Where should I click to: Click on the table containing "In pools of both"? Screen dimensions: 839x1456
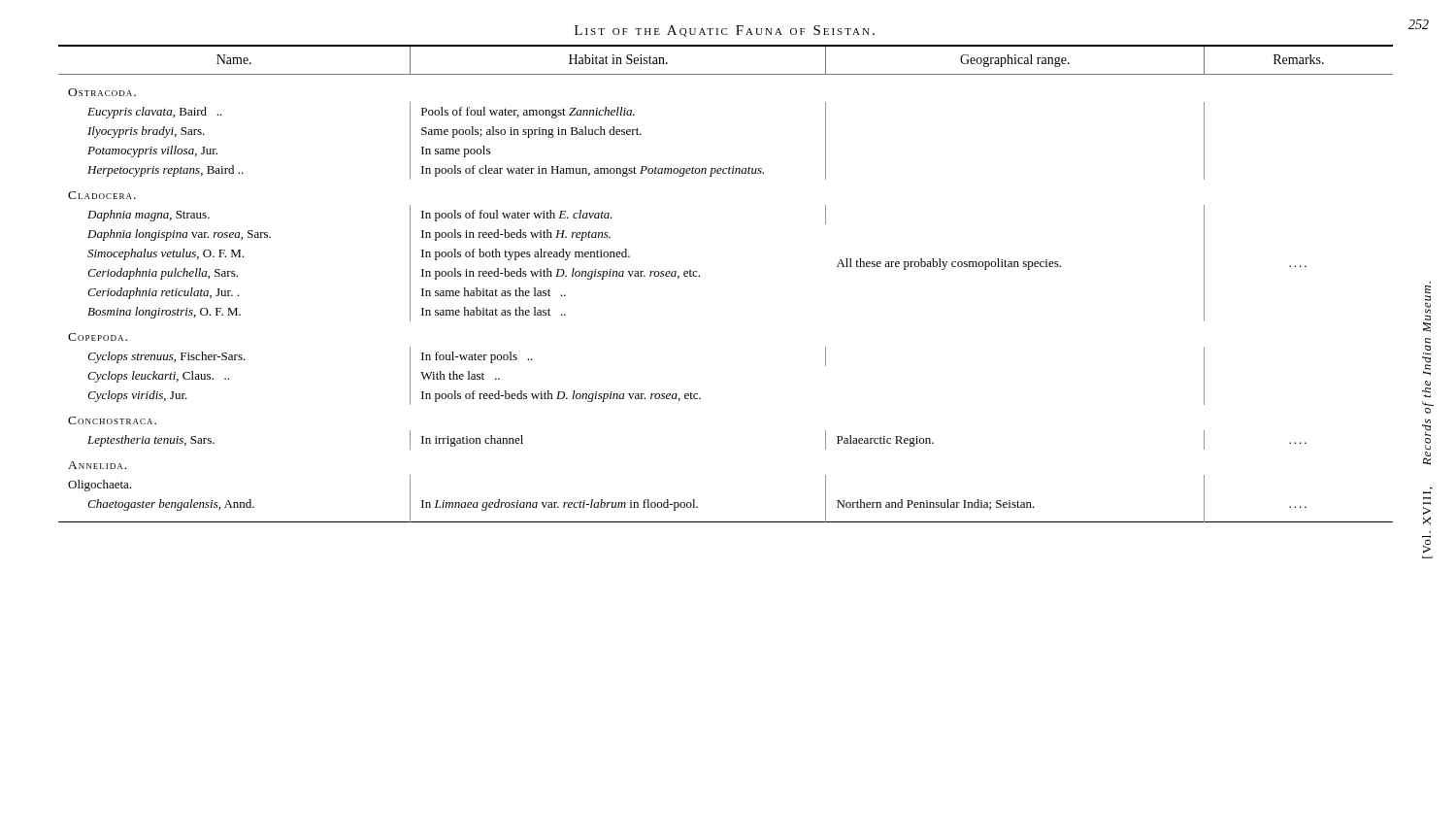pos(726,284)
